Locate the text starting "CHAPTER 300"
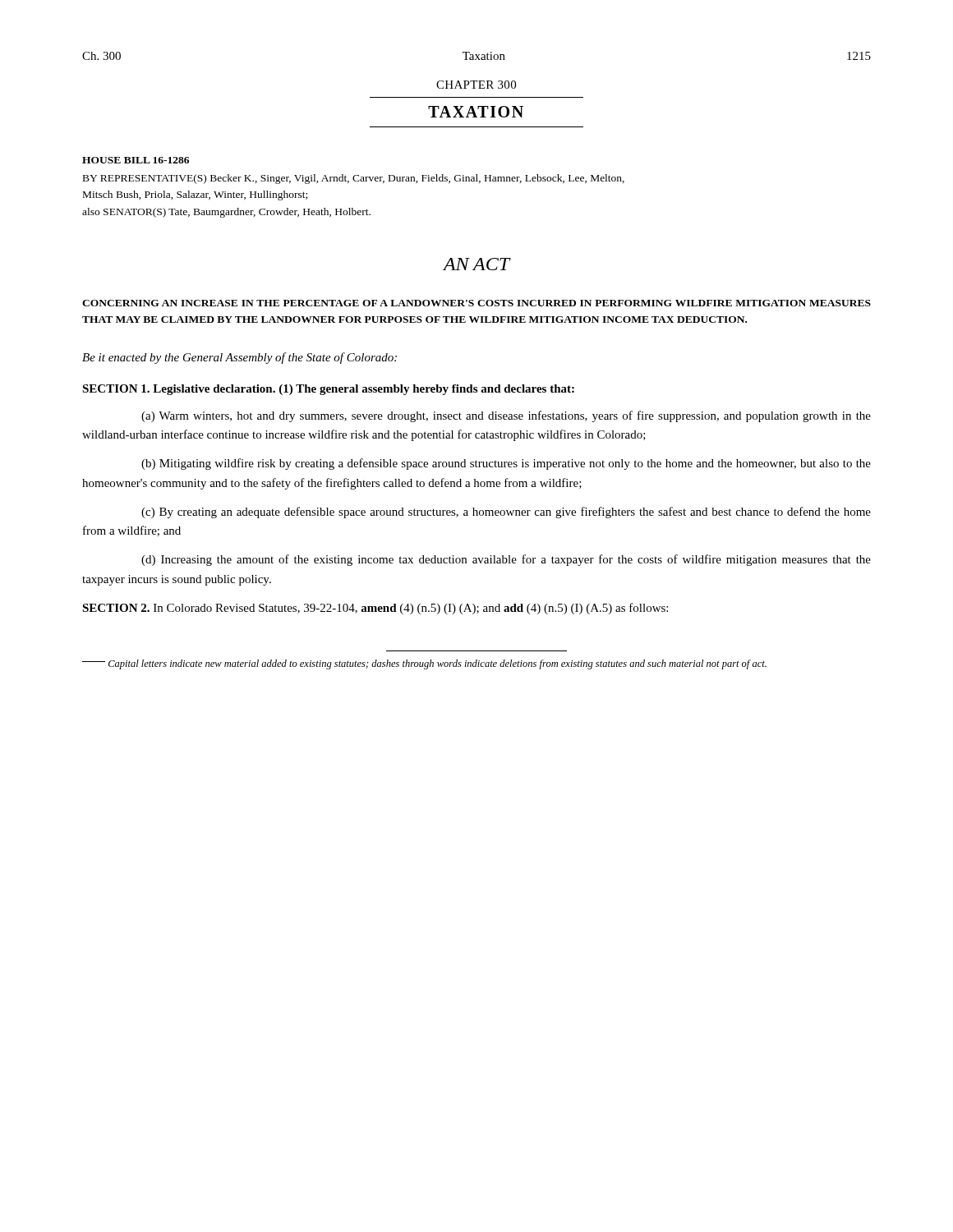953x1232 pixels. (476, 85)
